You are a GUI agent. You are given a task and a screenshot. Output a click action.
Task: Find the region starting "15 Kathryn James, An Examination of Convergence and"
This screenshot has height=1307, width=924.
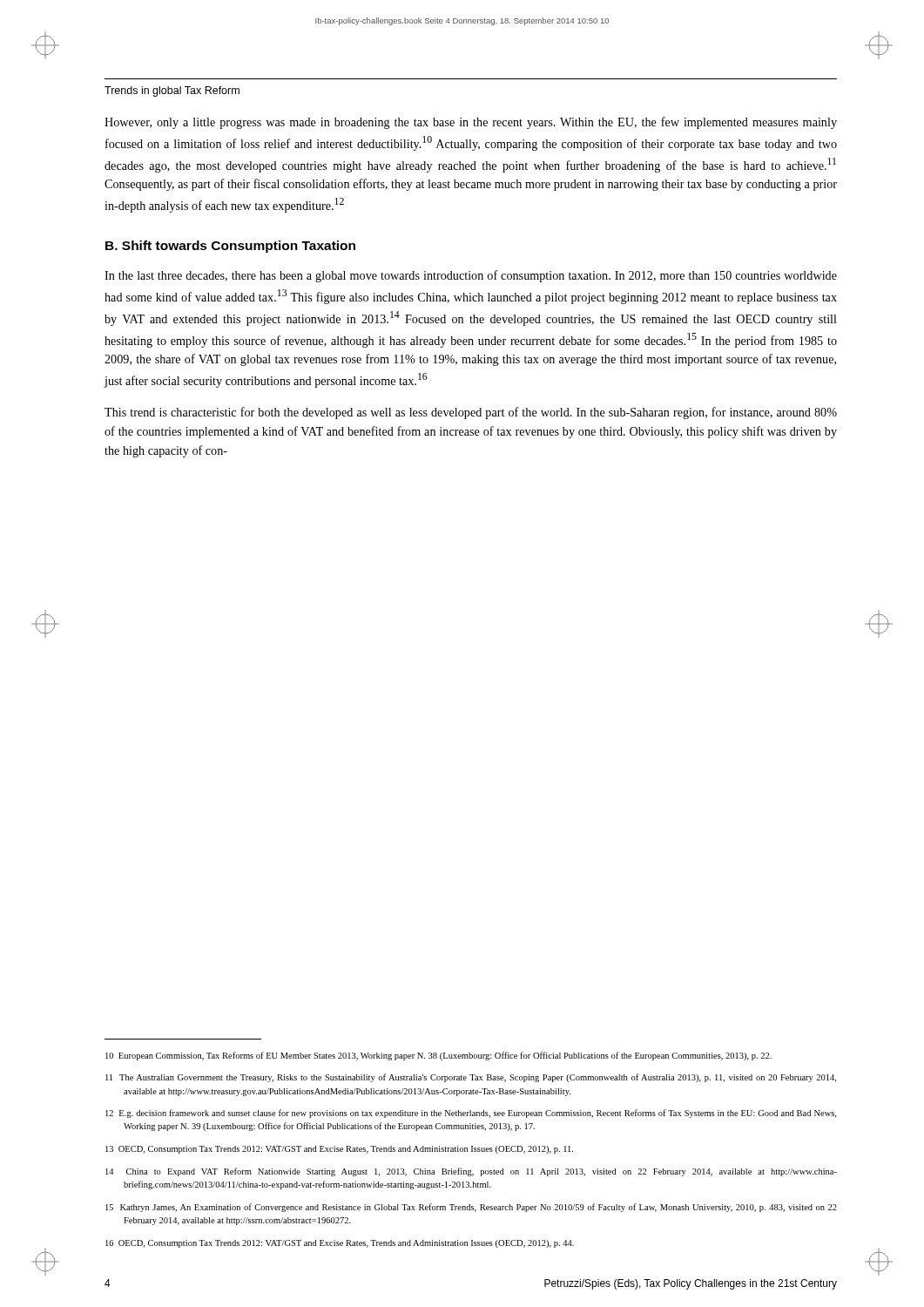coord(471,1214)
